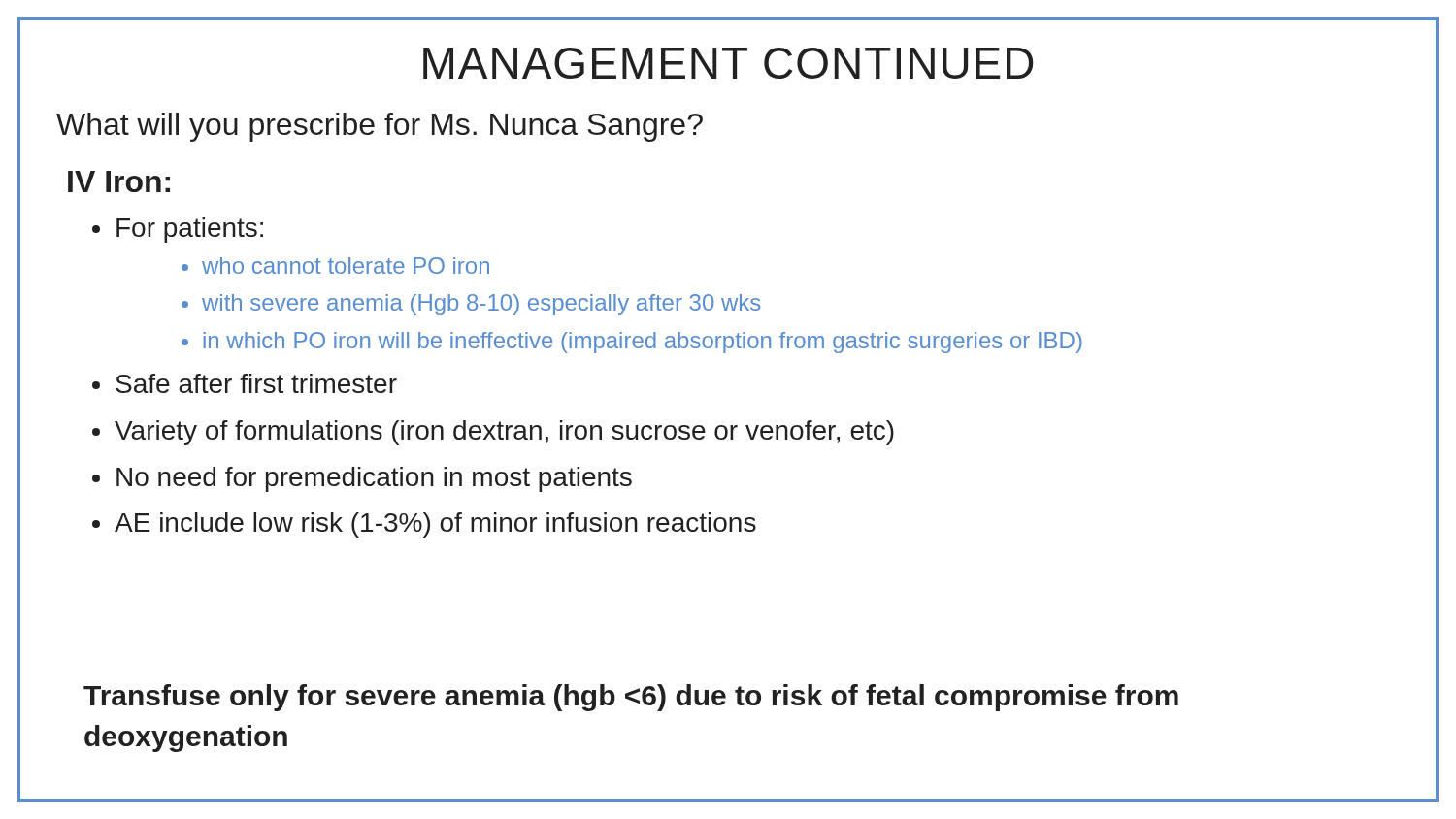Locate the block starting "Safe after first trimester"

(x=256, y=384)
